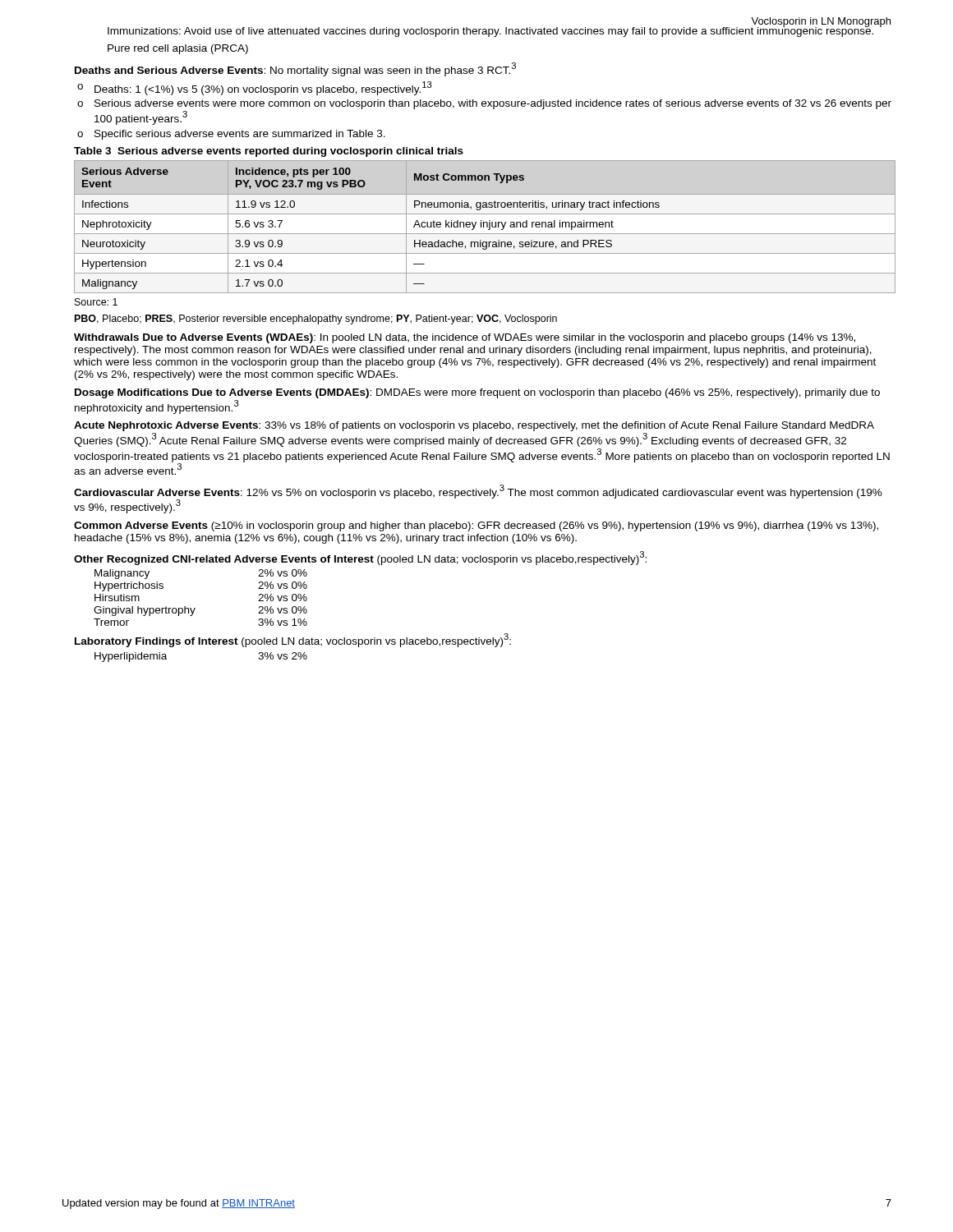Find a caption
Screen dimensions: 1232x953
click(269, 150)
